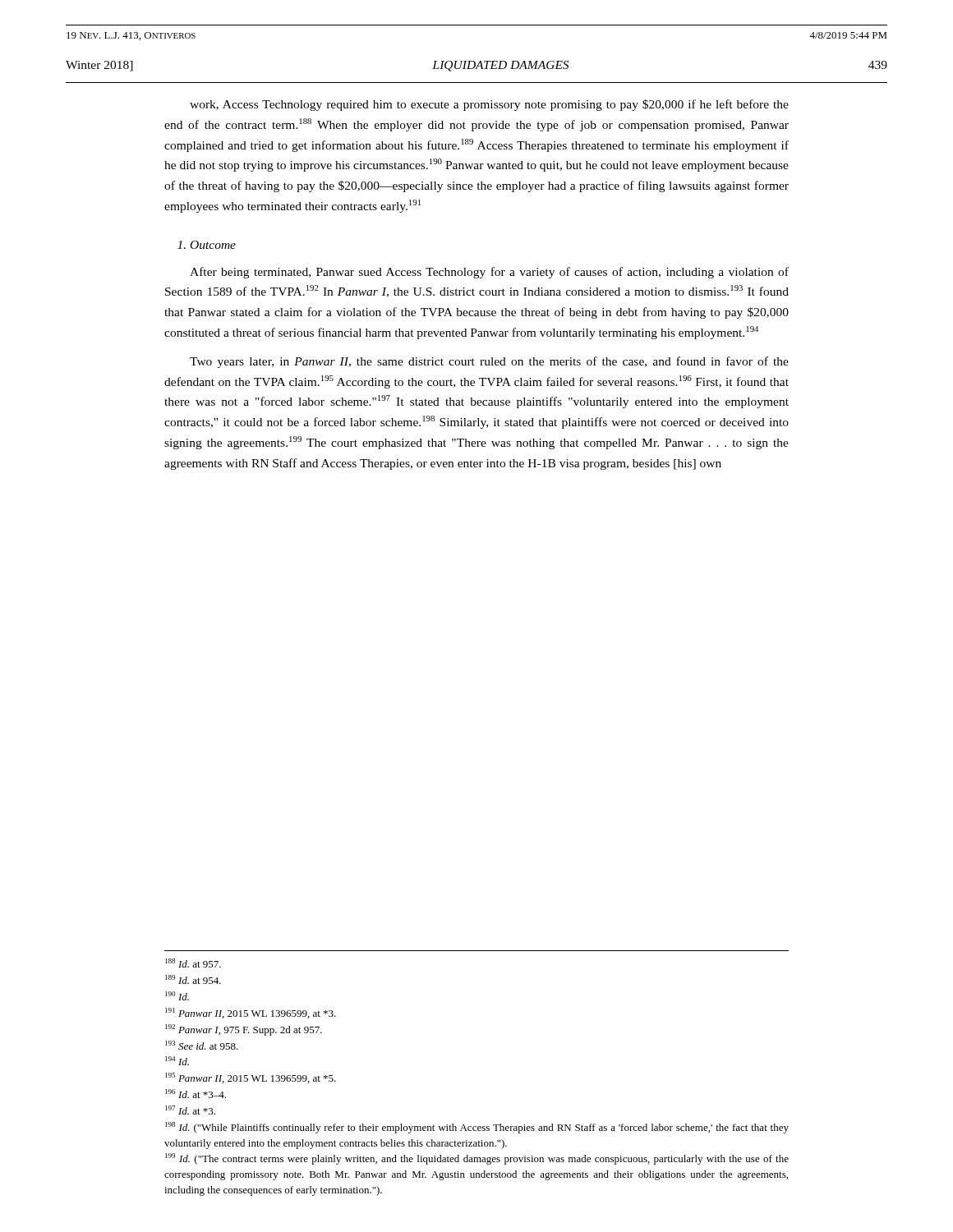This screenshot has width=953, height=1232.
Task: Select the footnote with the text "194 Id."
Action: point(177,1061)
